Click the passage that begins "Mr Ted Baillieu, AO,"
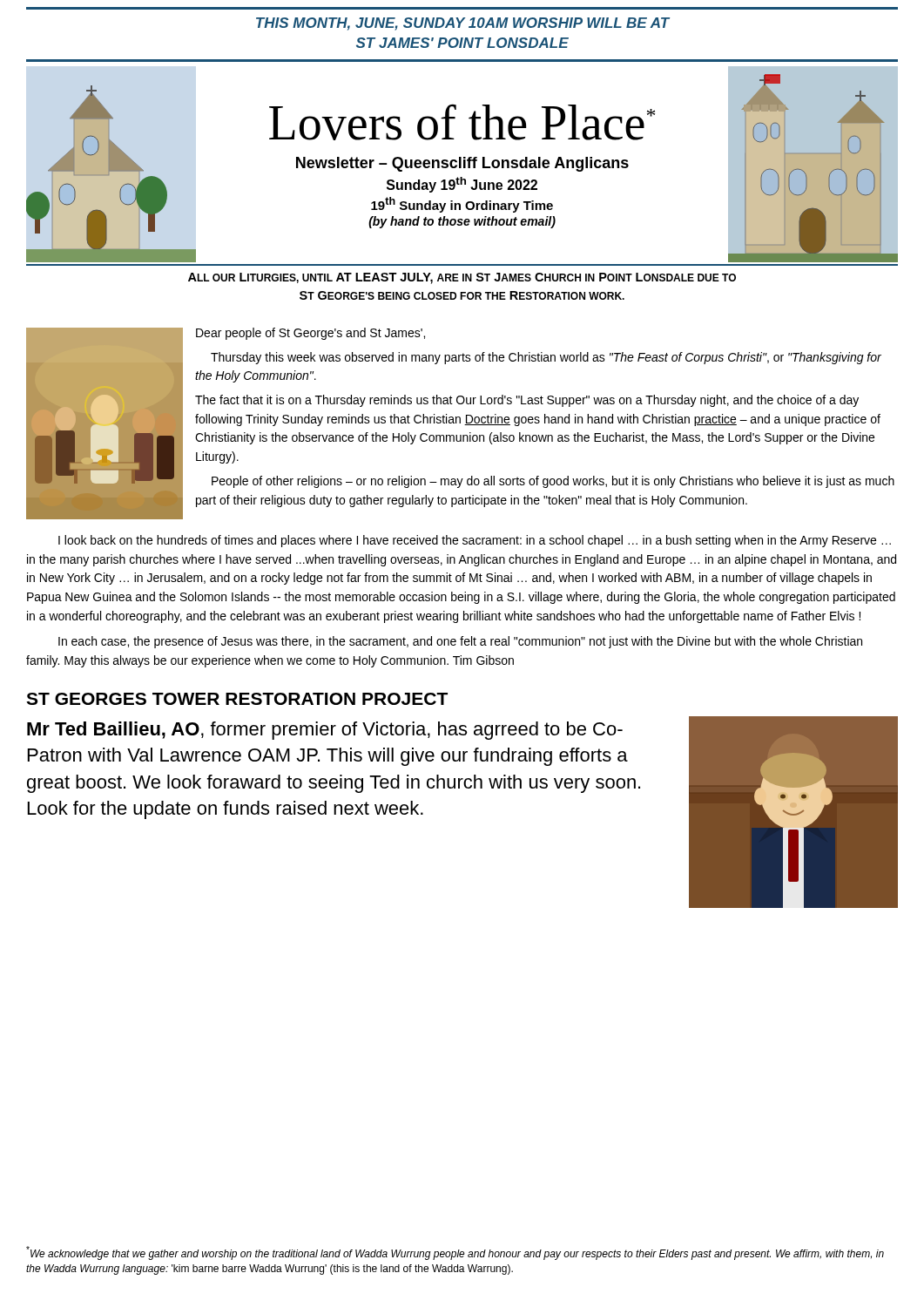The height and width of the screenshot is (1307, 924). coord(350,769)
